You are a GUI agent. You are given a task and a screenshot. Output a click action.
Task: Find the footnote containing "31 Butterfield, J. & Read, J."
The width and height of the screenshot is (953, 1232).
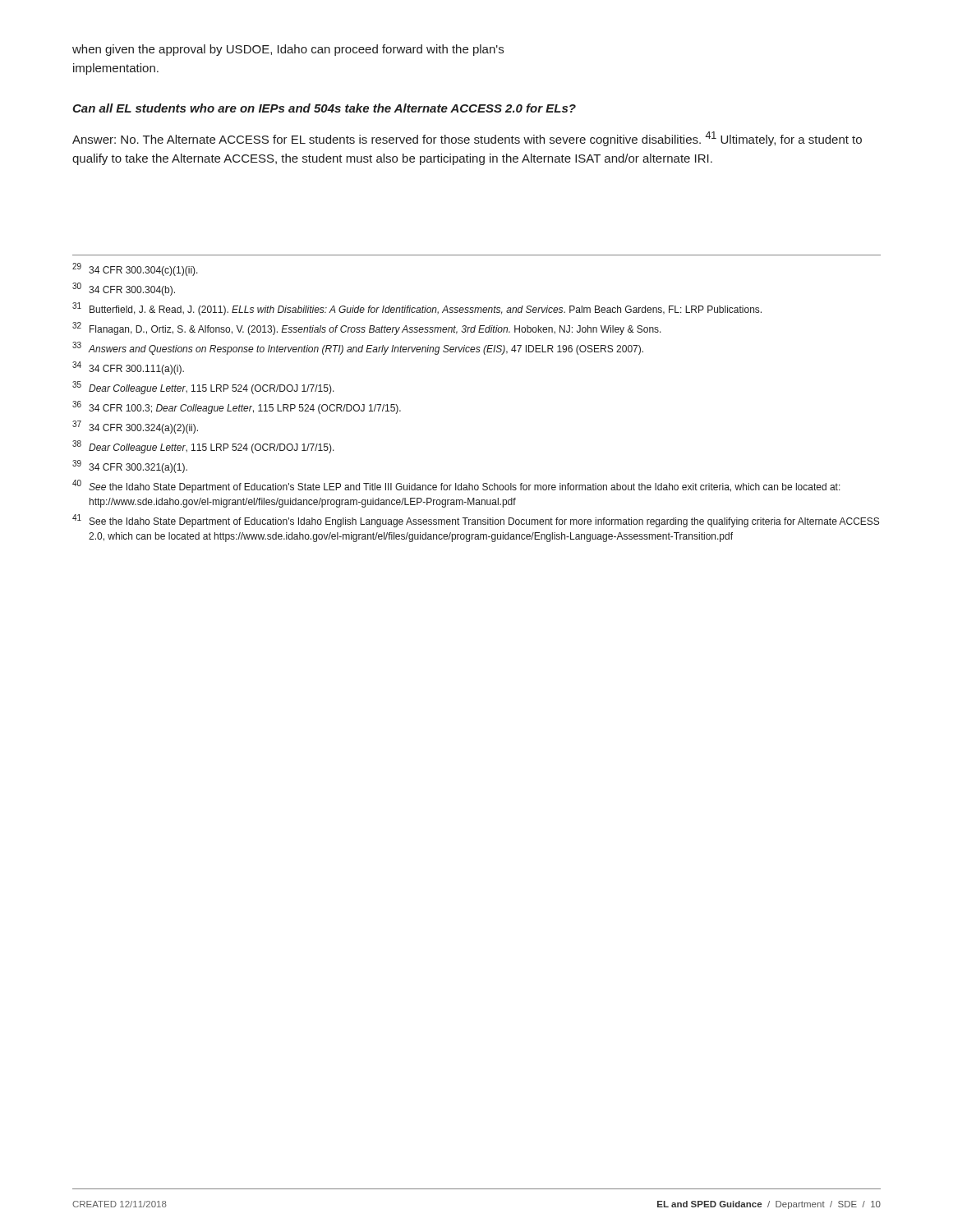[476, 310]
